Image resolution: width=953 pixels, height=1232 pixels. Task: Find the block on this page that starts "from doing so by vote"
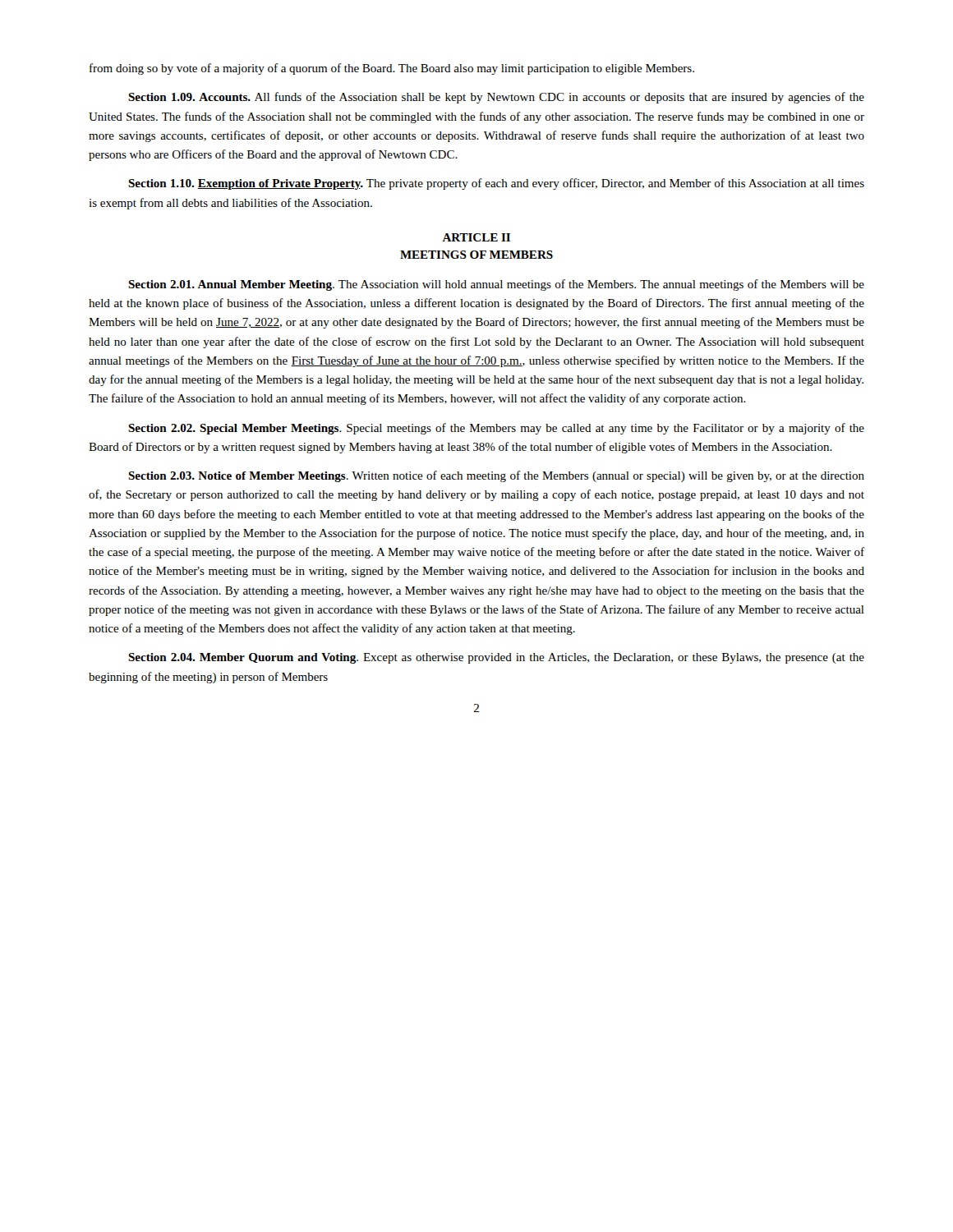coord(476,69)
